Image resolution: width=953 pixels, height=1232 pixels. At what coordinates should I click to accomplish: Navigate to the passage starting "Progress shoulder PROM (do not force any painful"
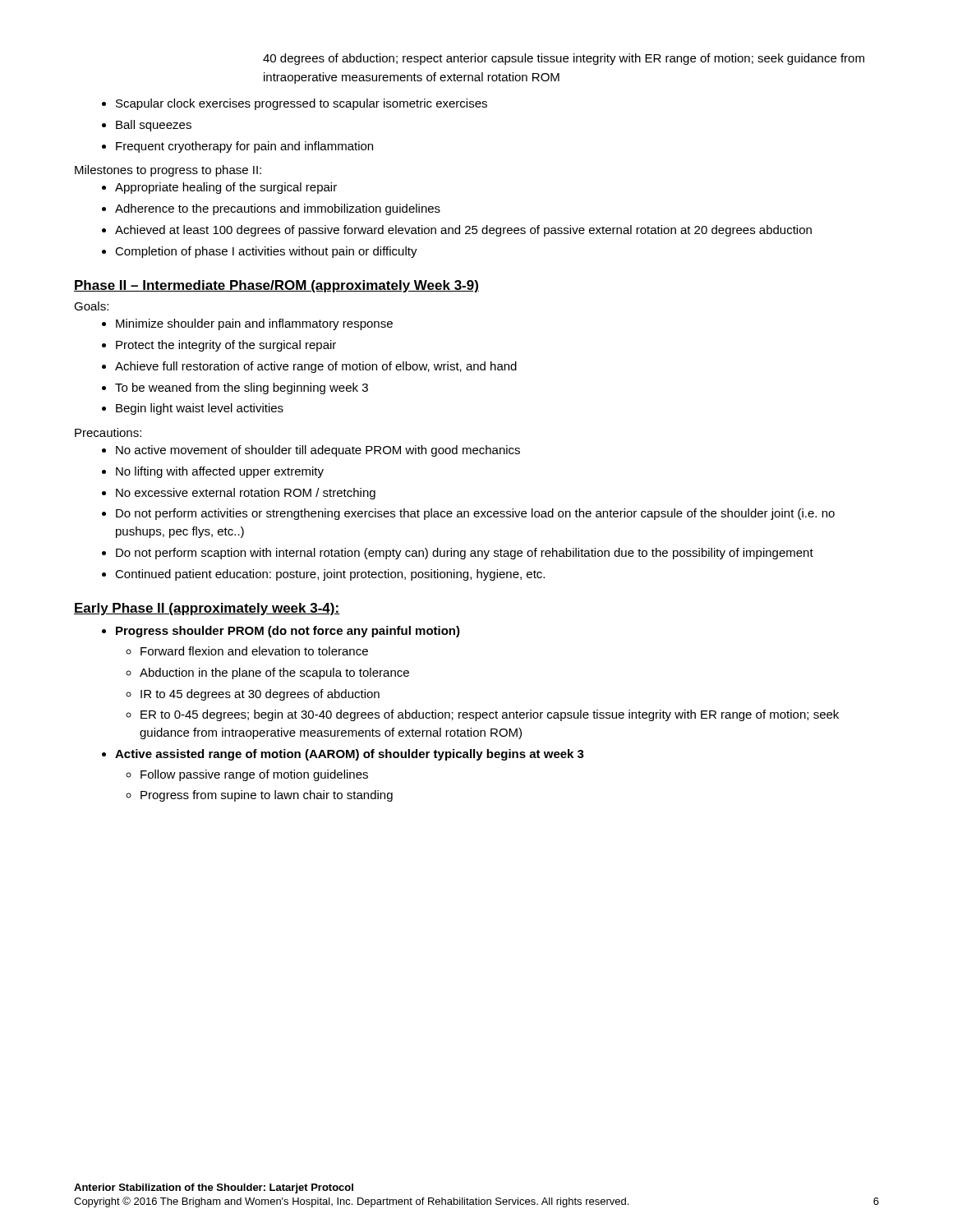coord(281,632)
